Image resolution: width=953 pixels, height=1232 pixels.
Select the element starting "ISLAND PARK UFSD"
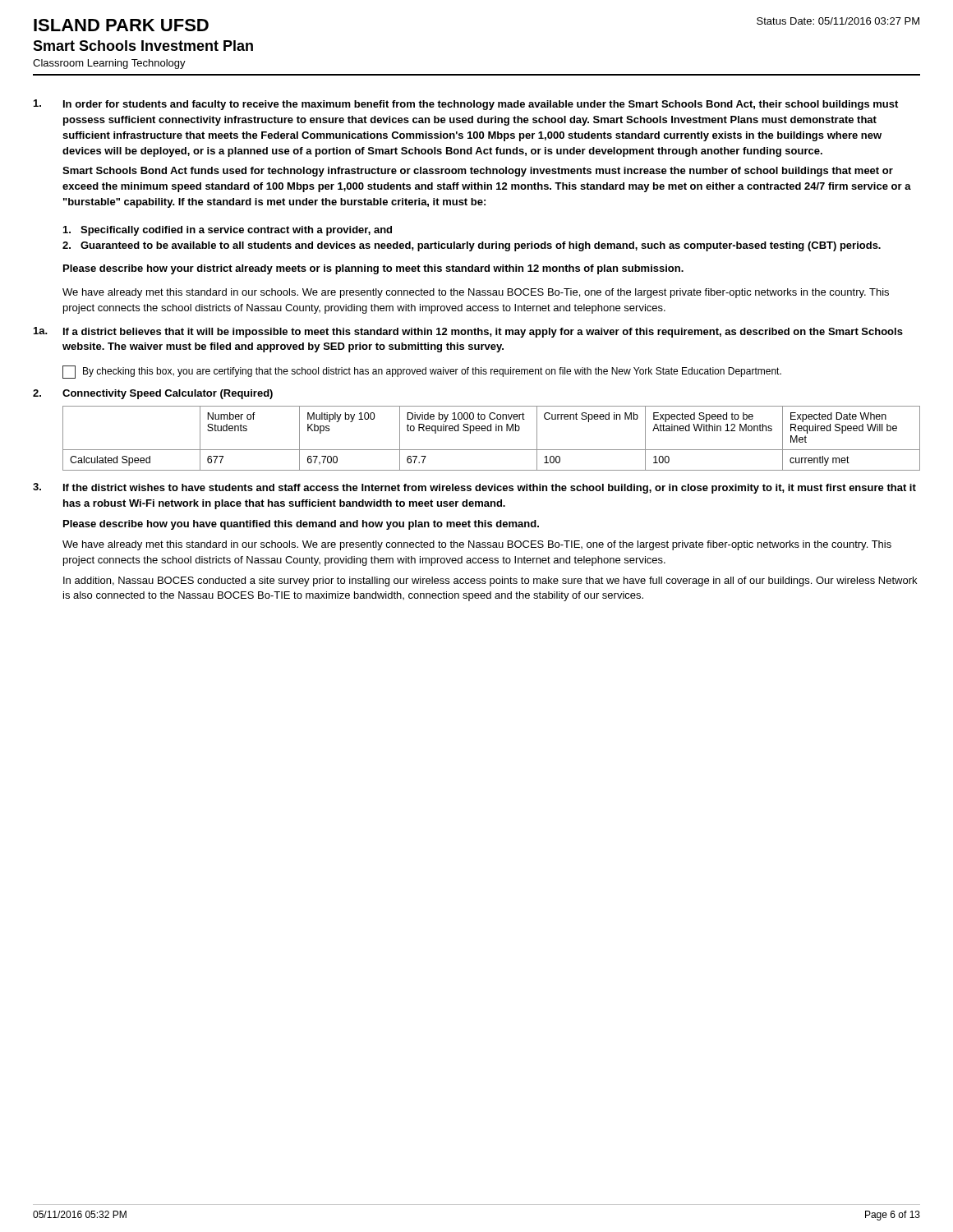[x=121, y=25]
